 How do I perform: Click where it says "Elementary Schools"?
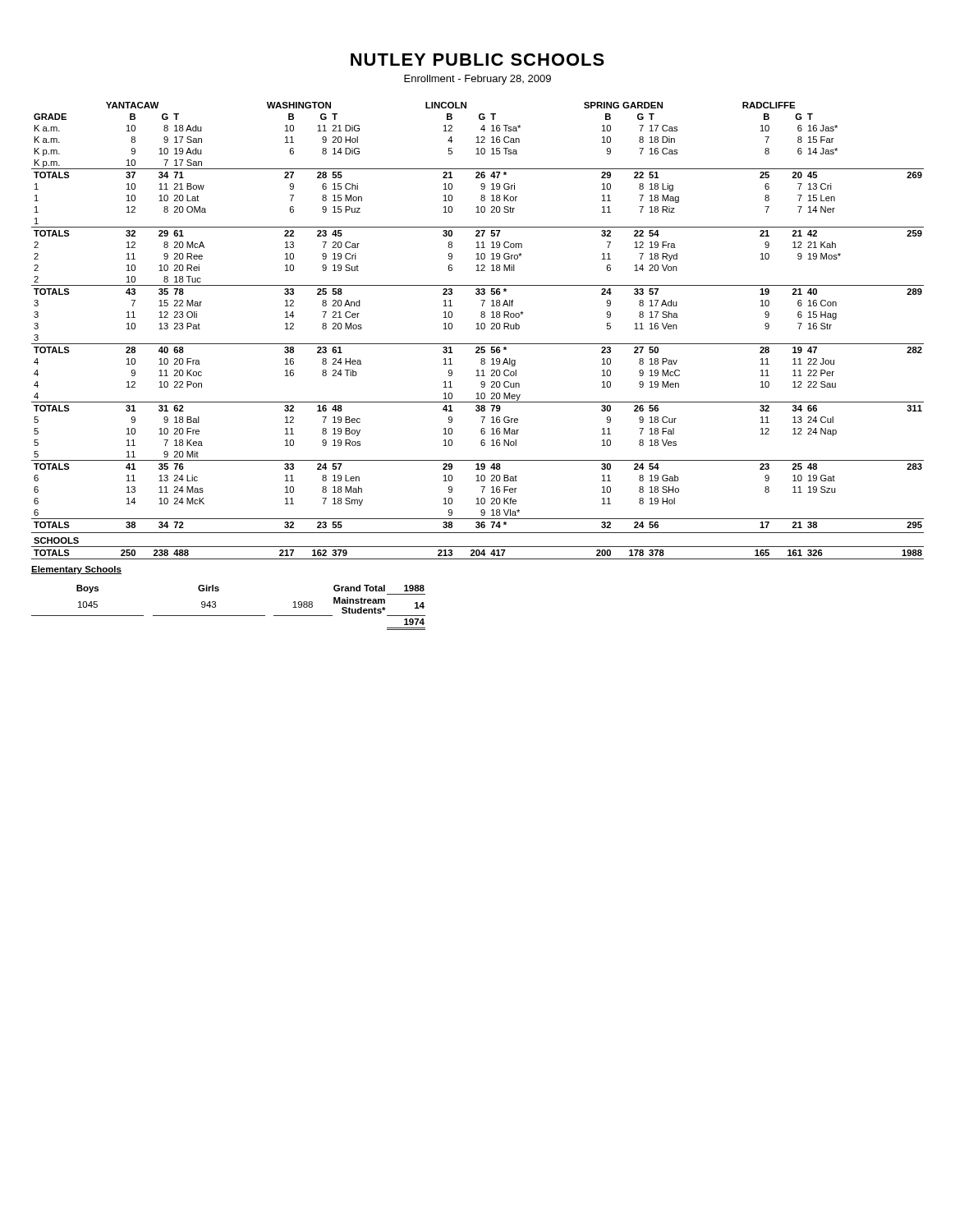coord(76,569)
